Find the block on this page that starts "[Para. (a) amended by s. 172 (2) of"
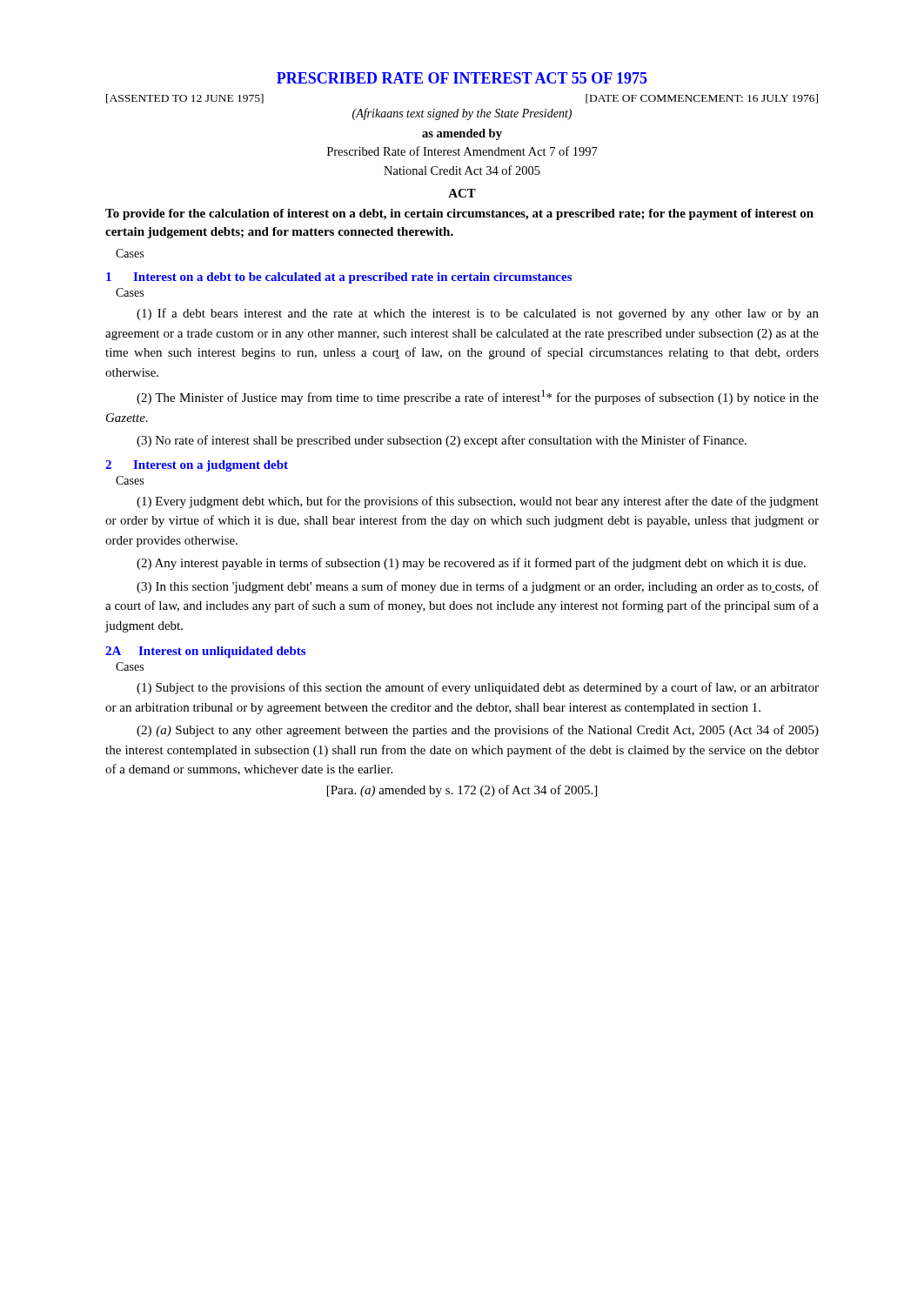The width and height of the screenshot is (924, 1305). click(462, 790)
